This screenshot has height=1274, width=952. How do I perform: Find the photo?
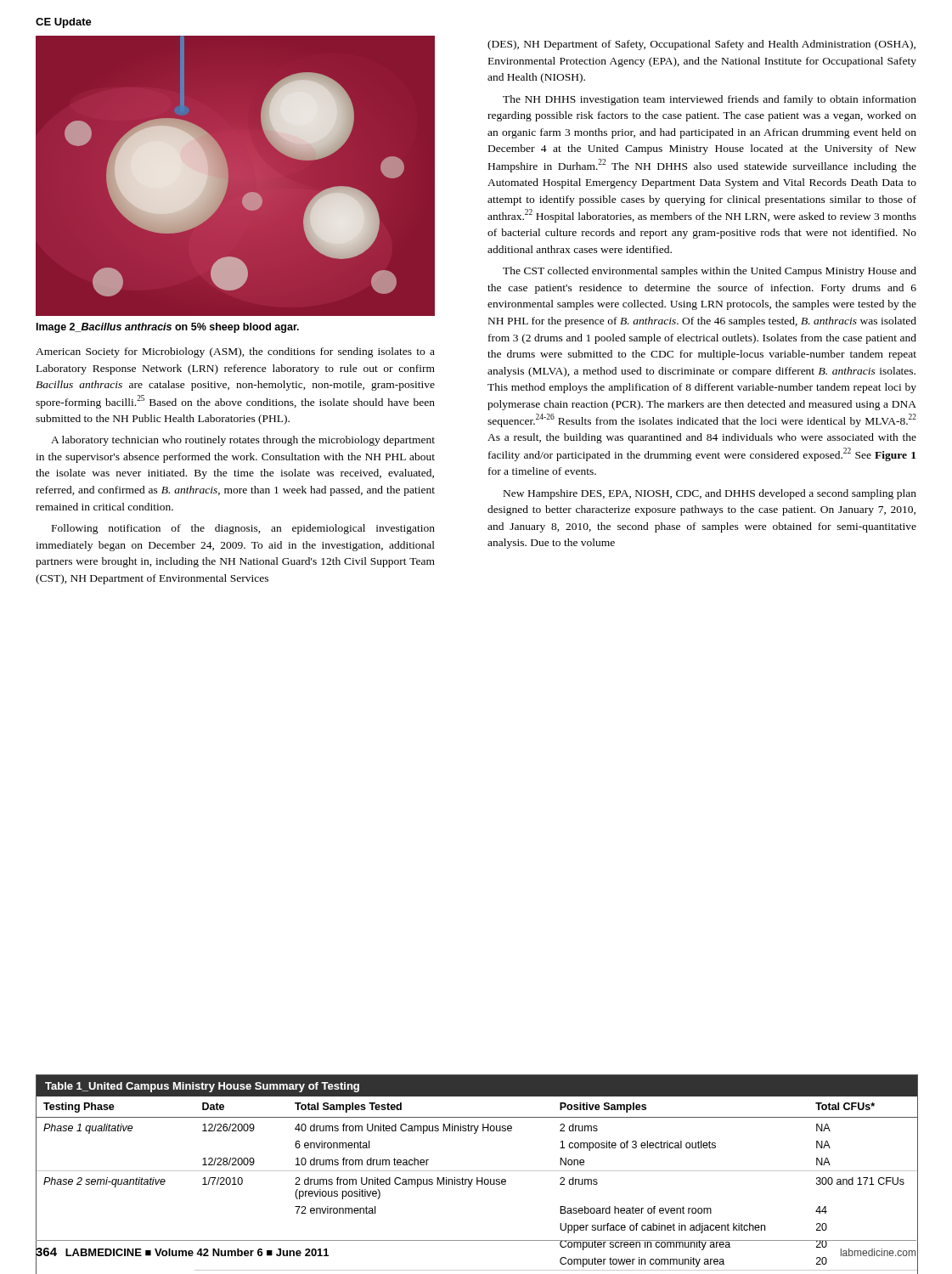(235, 176)
